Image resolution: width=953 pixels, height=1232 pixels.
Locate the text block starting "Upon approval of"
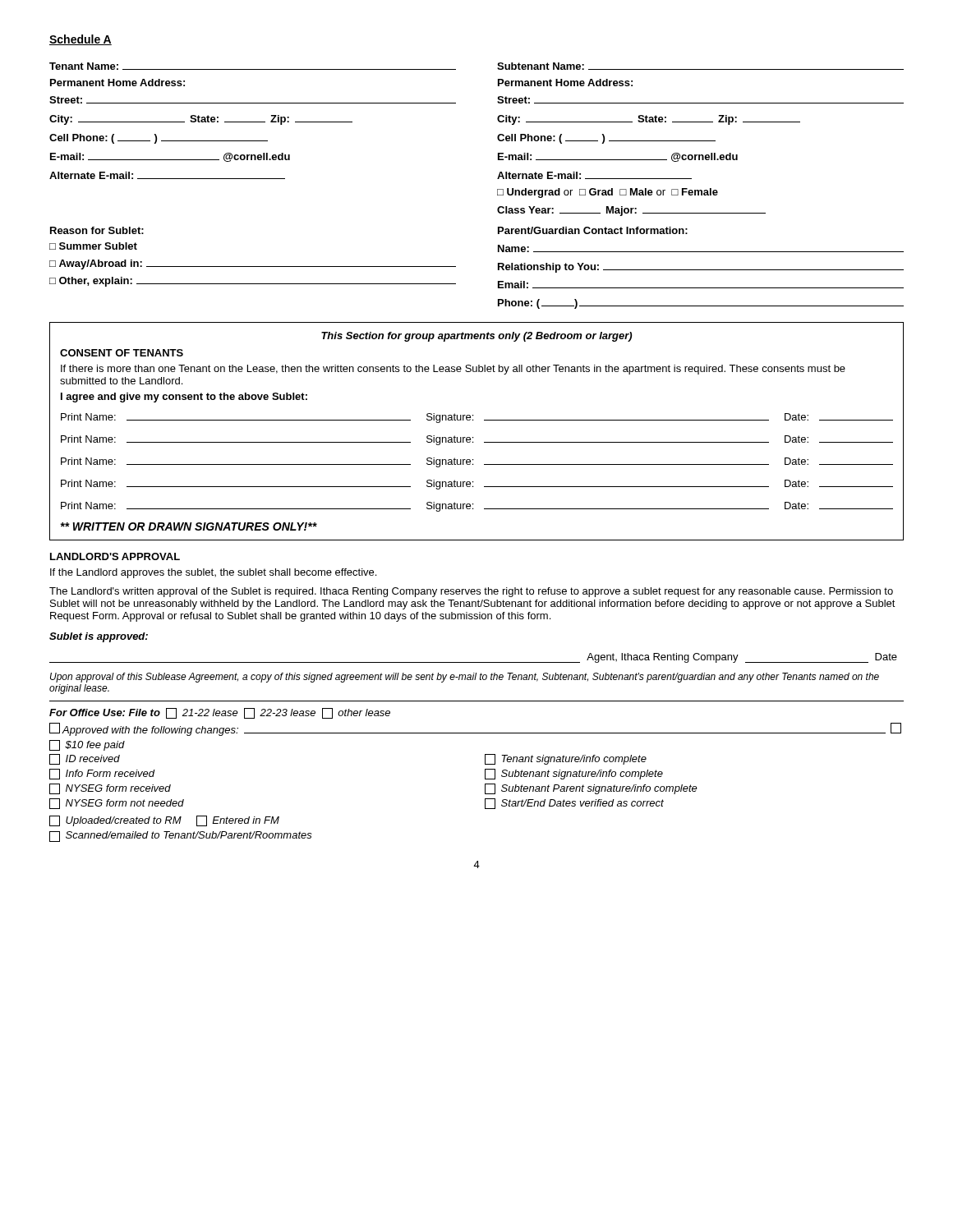coord(464,683)
